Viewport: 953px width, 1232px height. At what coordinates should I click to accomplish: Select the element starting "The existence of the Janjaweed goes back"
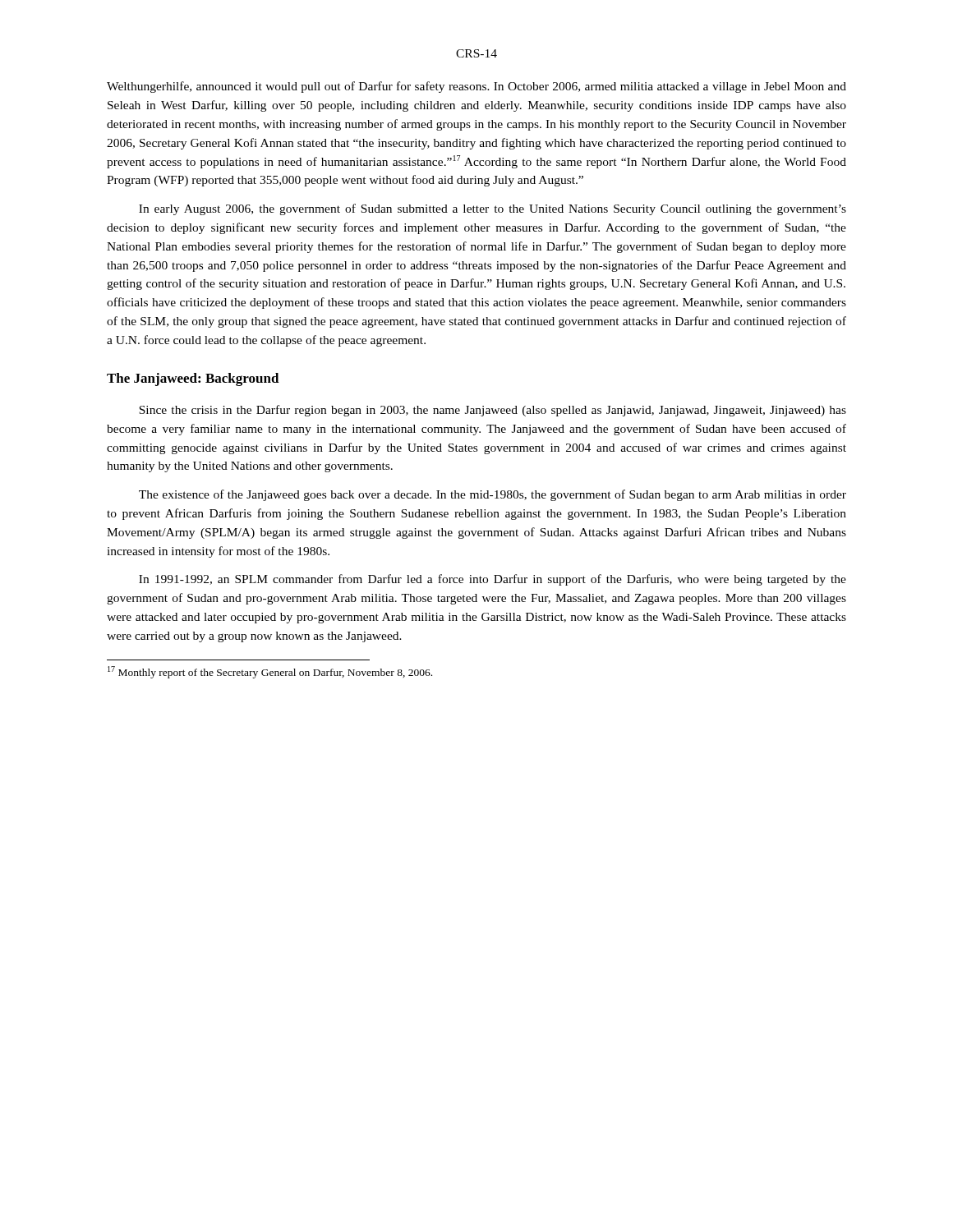[476, 523]
